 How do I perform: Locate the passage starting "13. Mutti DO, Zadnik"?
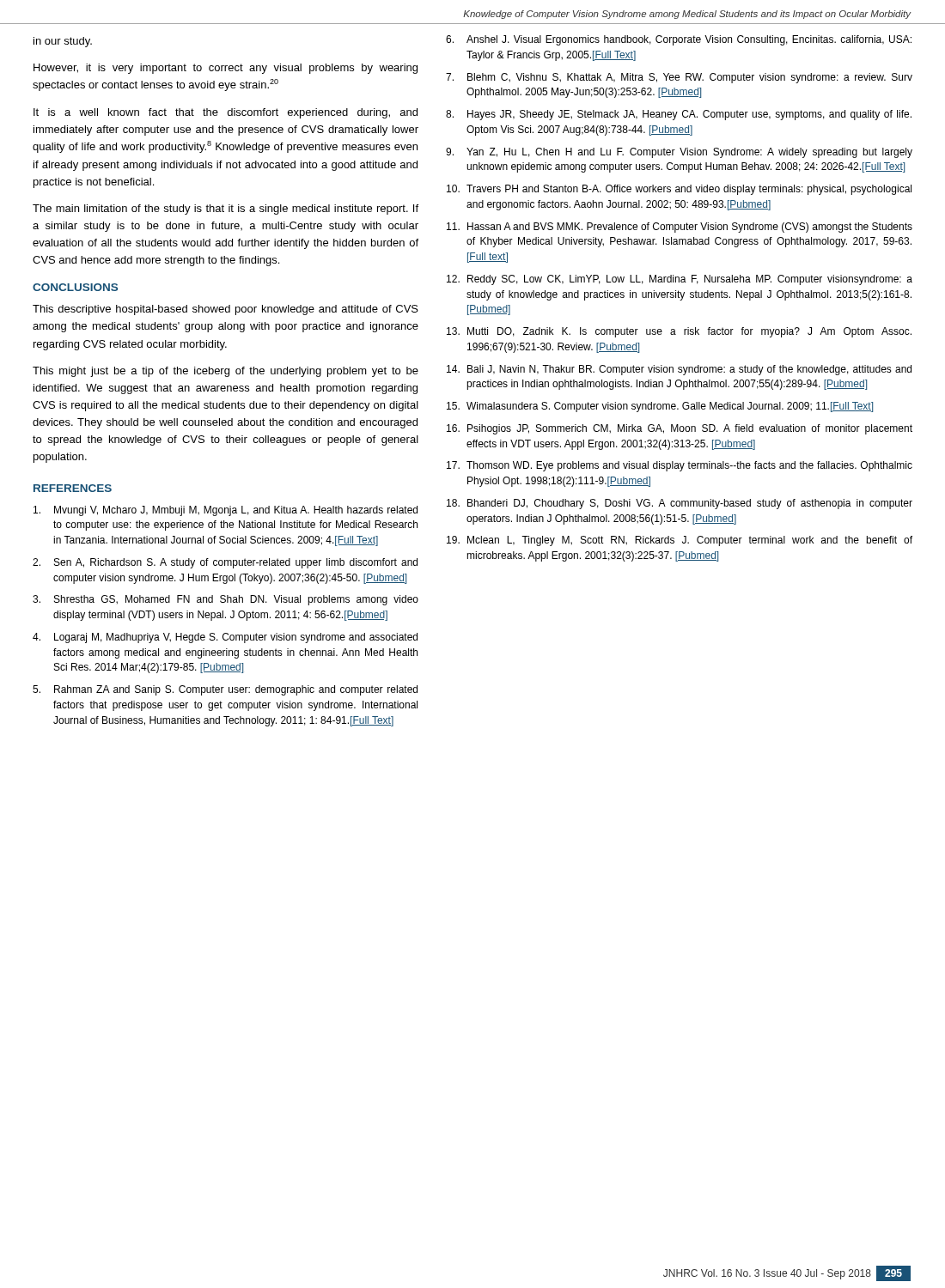(x=679, y=340)
